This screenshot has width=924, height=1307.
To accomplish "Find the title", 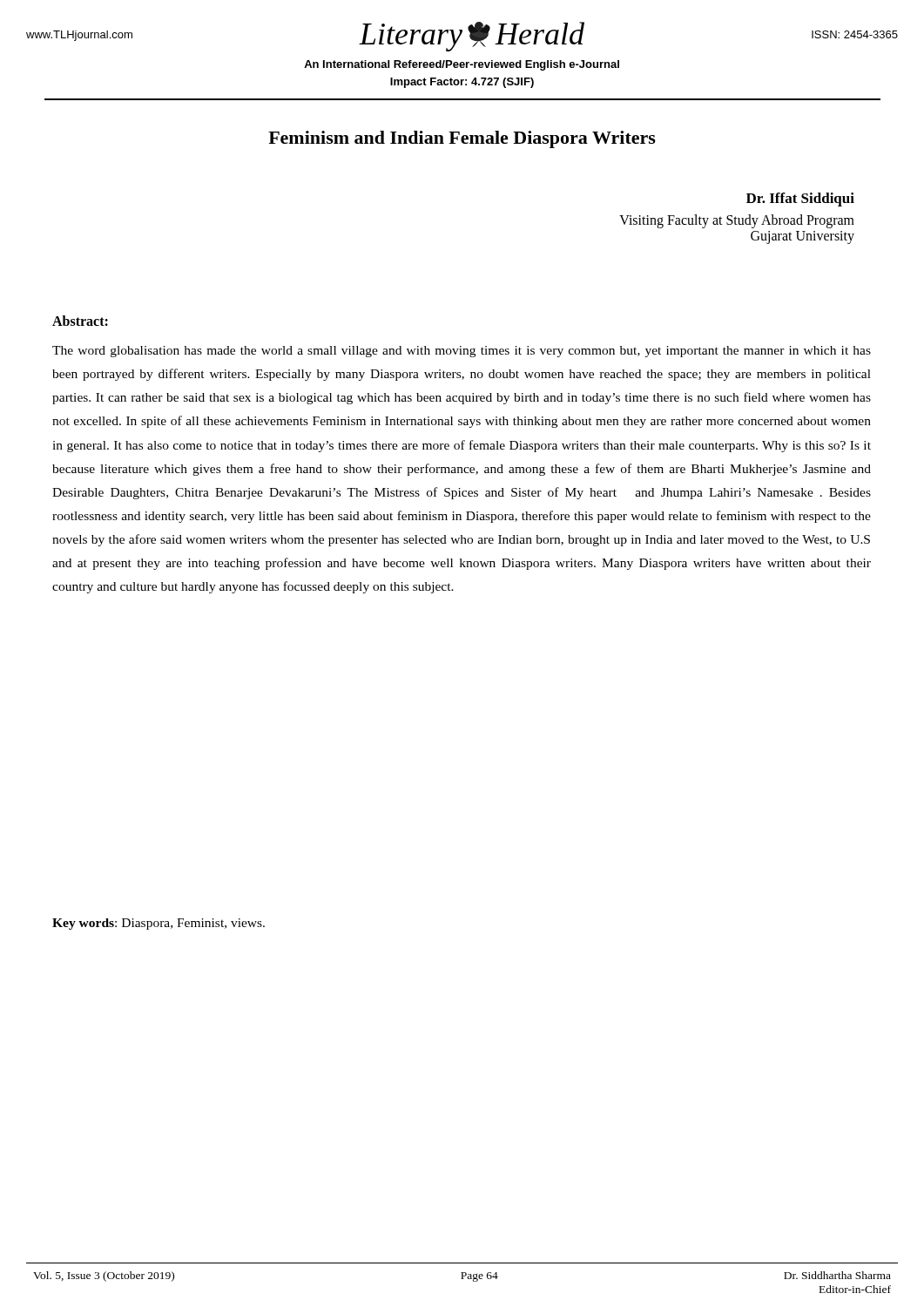I will (x=462, y=137).
